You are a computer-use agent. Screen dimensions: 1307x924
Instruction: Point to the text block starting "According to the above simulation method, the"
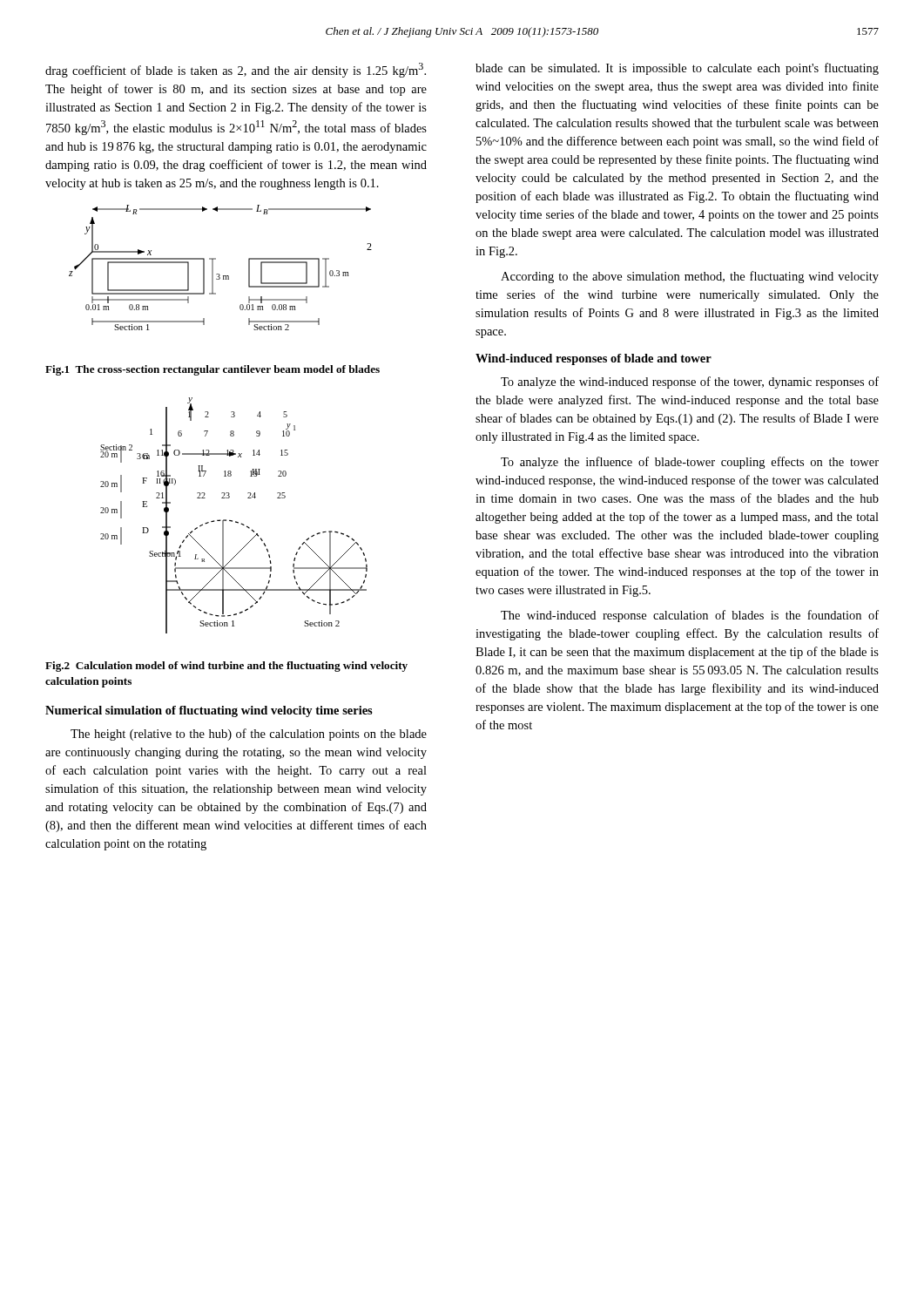coord(677,304)
